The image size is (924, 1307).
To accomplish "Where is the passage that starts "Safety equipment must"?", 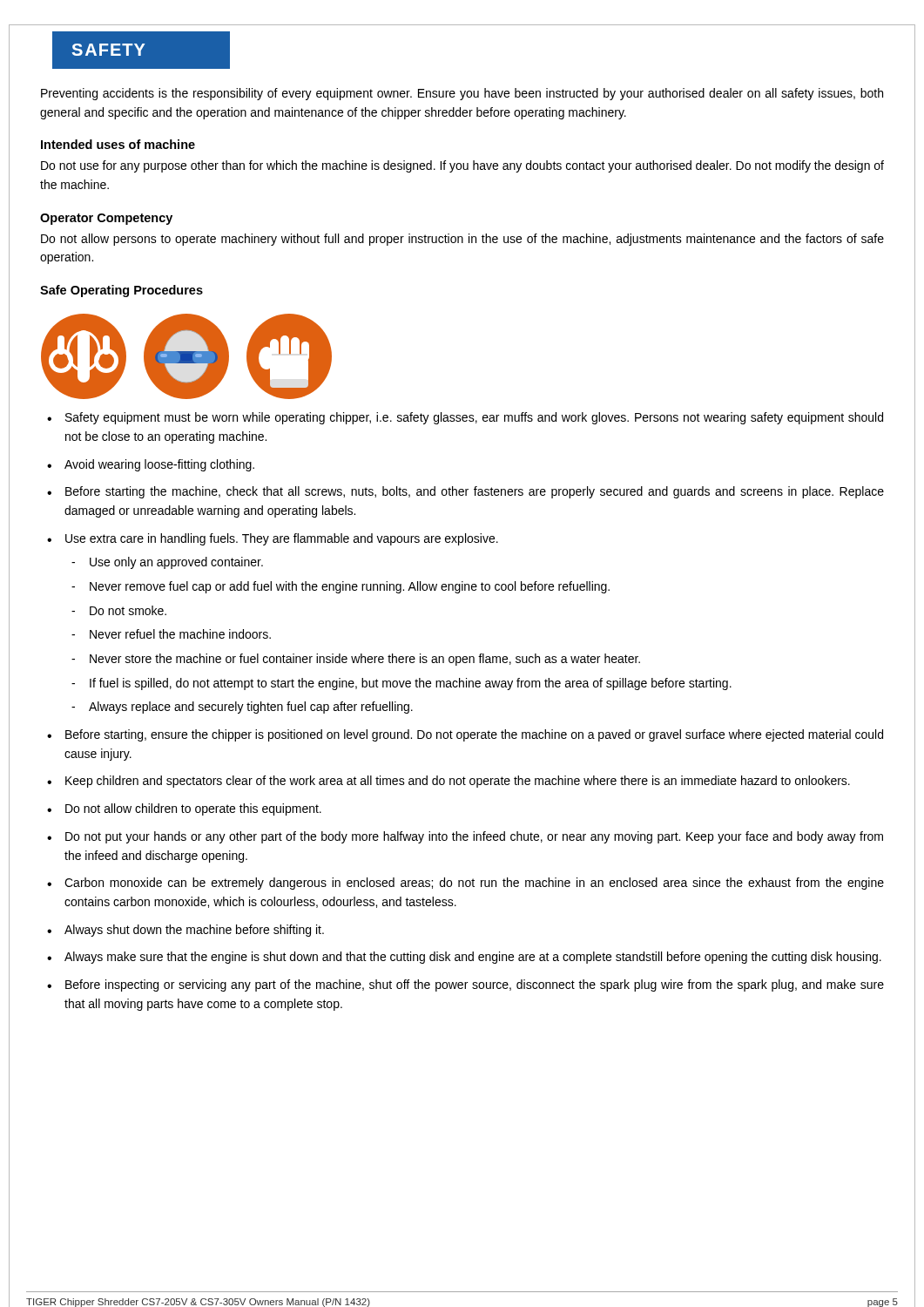I will [474, 427].
